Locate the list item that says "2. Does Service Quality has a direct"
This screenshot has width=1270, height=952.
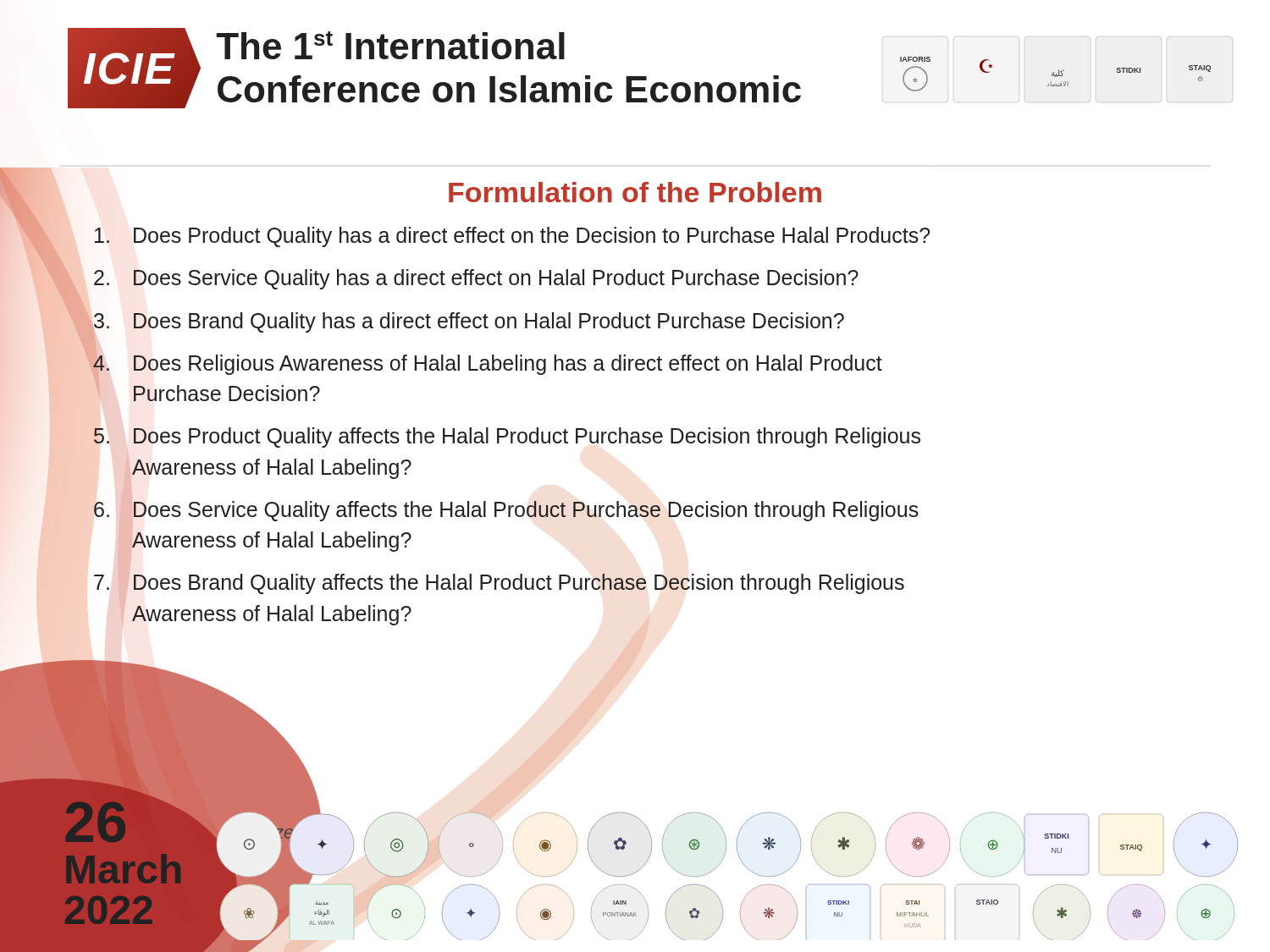point(648,278)
